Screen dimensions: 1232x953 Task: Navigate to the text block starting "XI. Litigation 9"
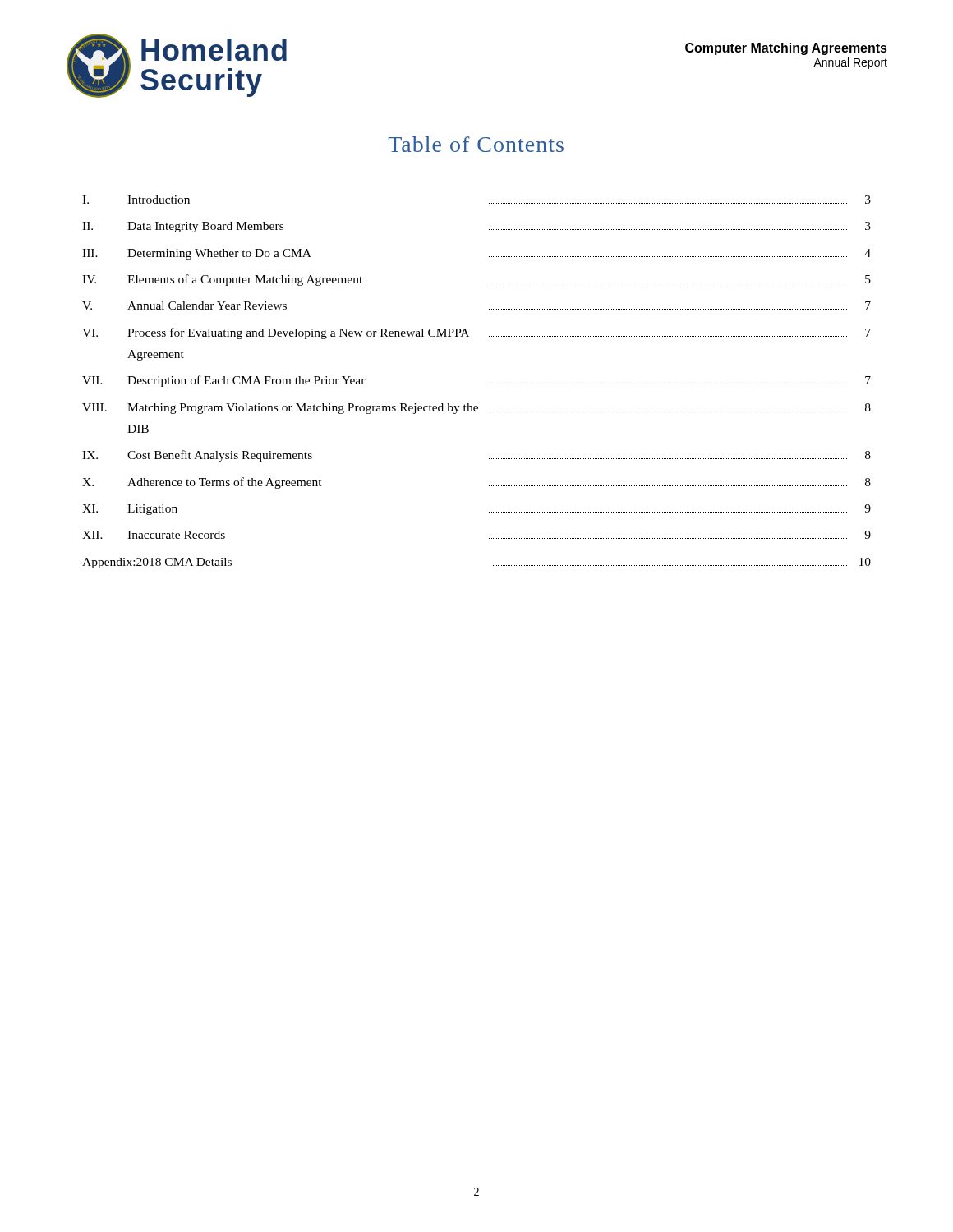[x=150, y=510]
